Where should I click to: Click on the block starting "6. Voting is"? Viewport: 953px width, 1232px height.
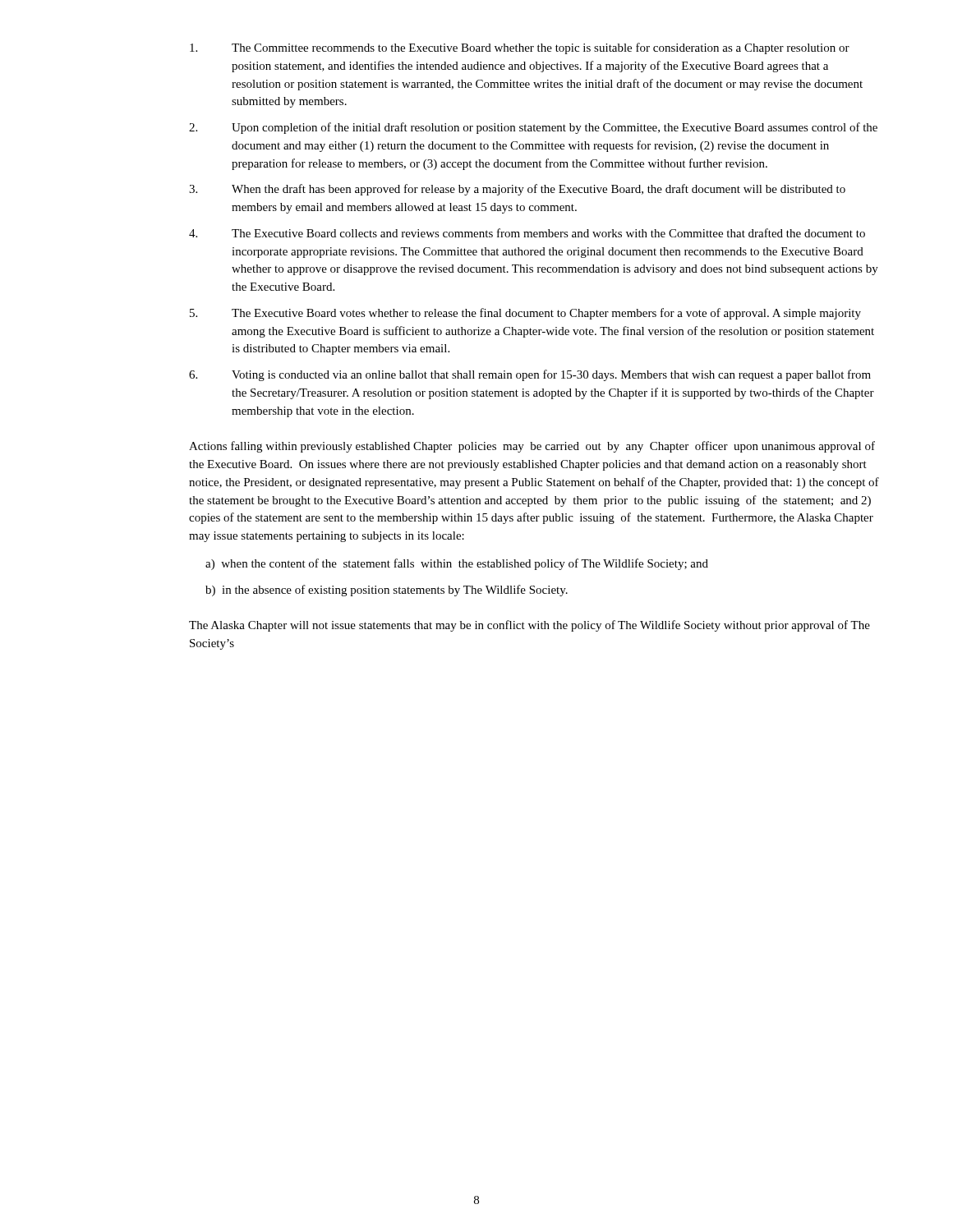click(x=534, y=393)
